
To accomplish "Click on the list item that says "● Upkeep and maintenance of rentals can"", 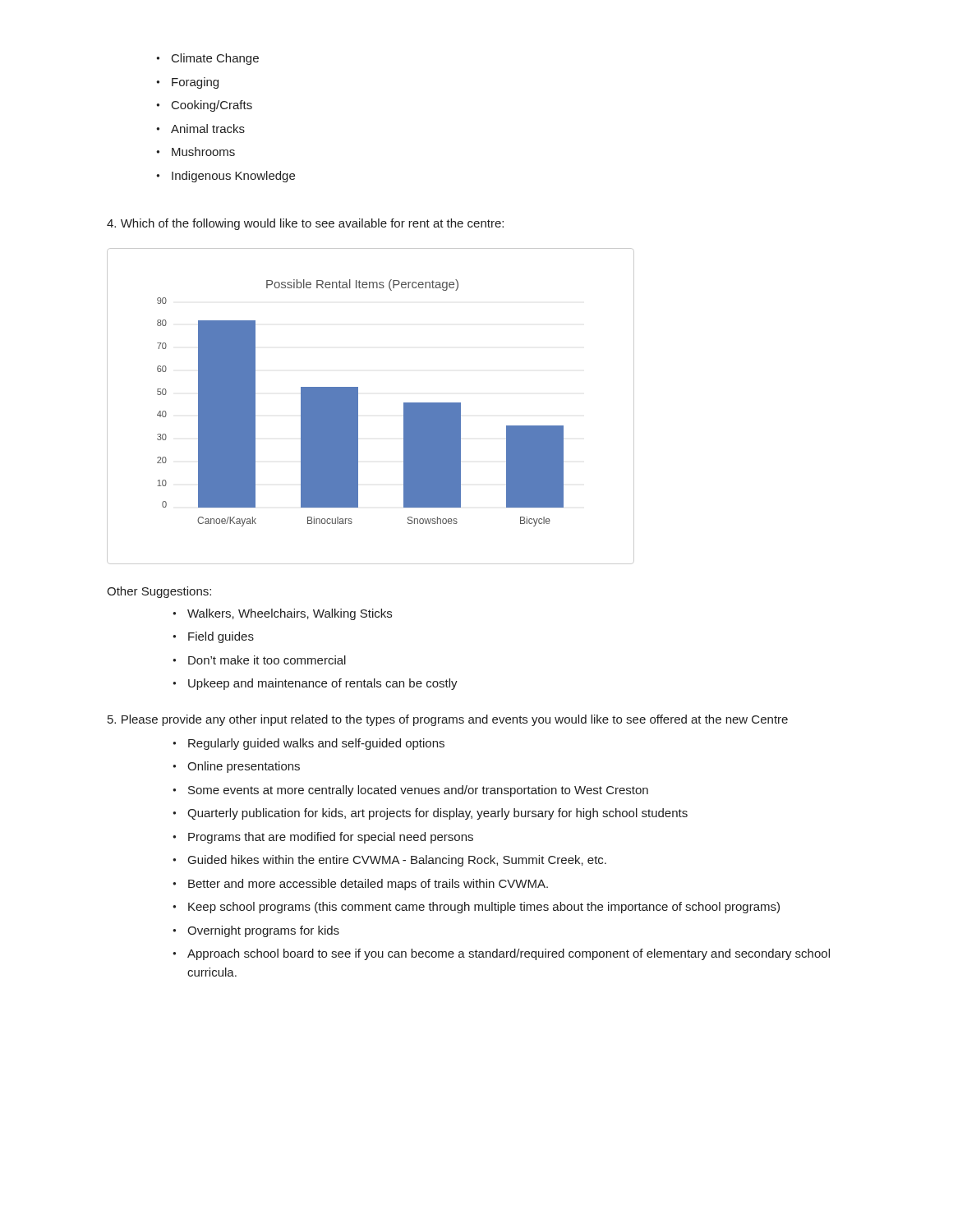I will 315,684.
